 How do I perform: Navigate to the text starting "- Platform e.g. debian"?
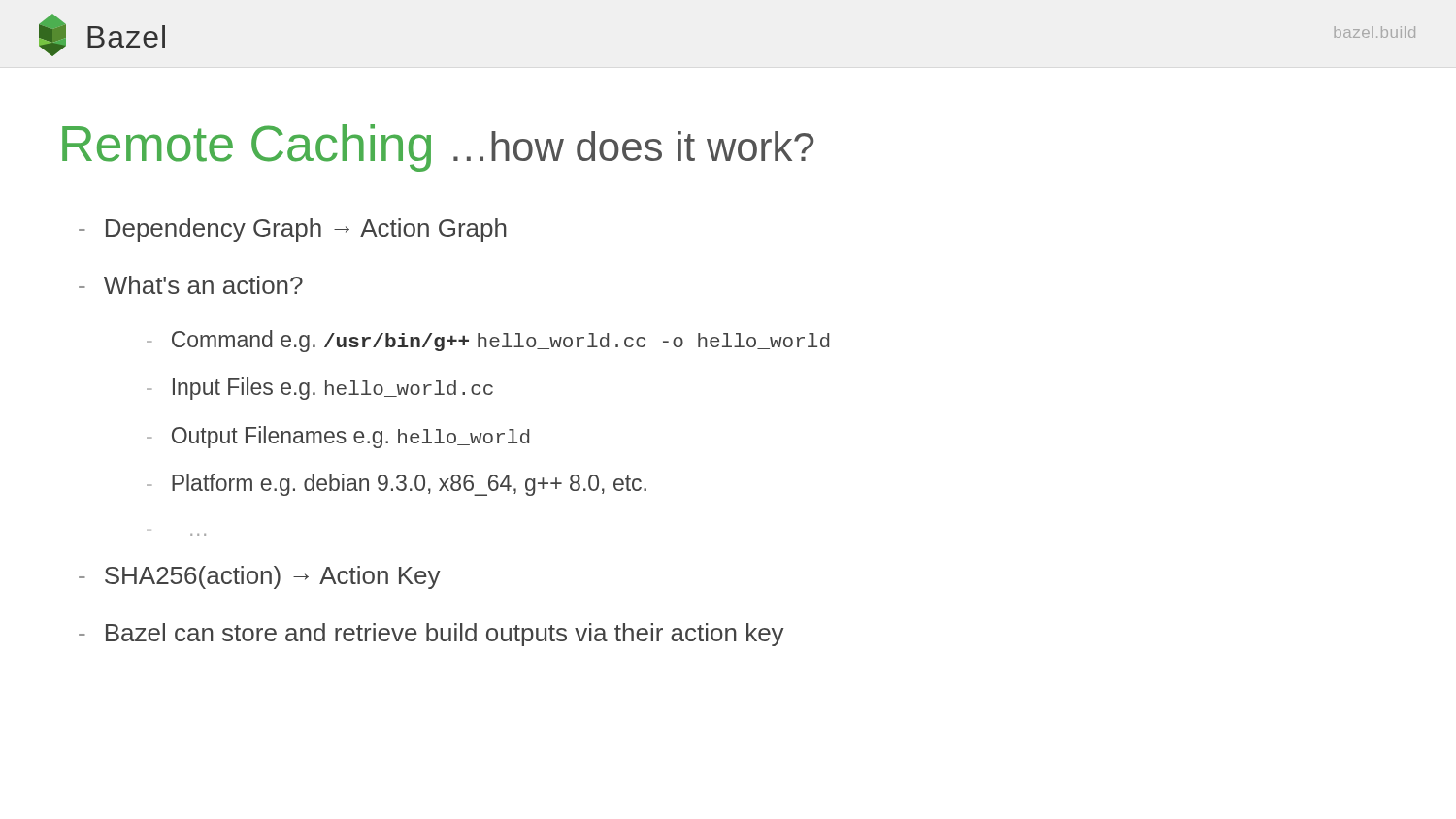tap(397, 483)
